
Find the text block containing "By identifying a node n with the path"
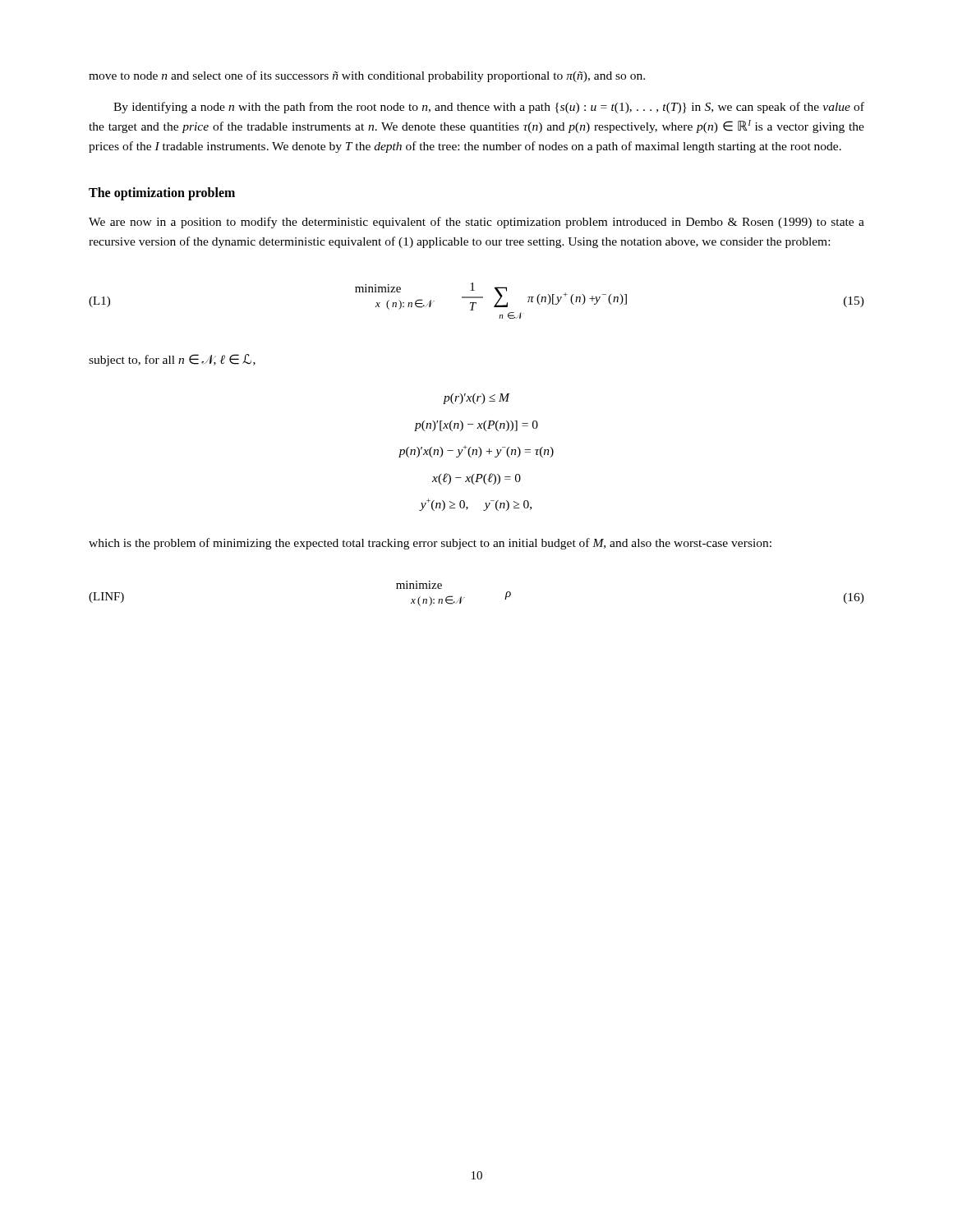click(x=476, y=126)
